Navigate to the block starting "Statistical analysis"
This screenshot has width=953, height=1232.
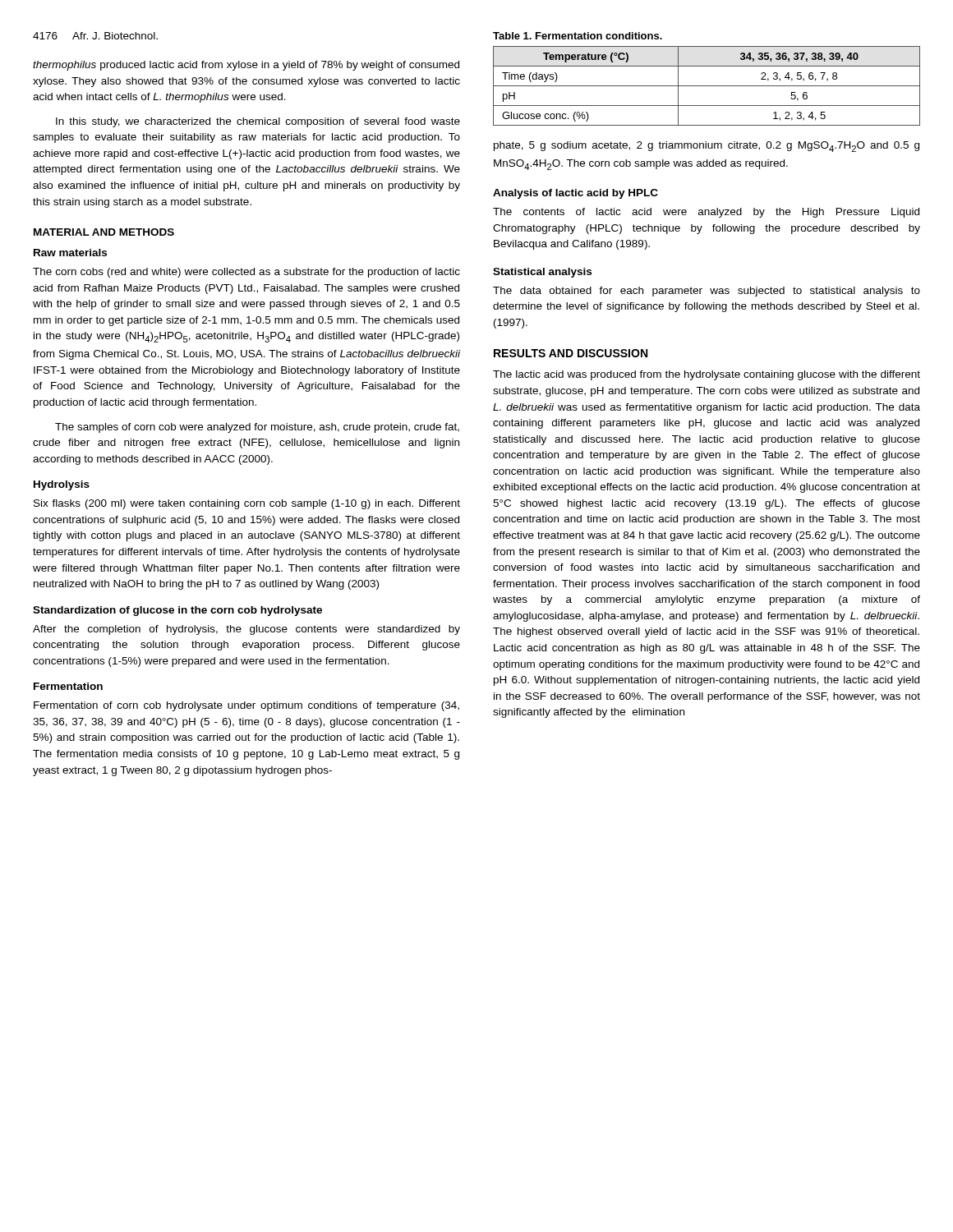[x=543, y=271]
